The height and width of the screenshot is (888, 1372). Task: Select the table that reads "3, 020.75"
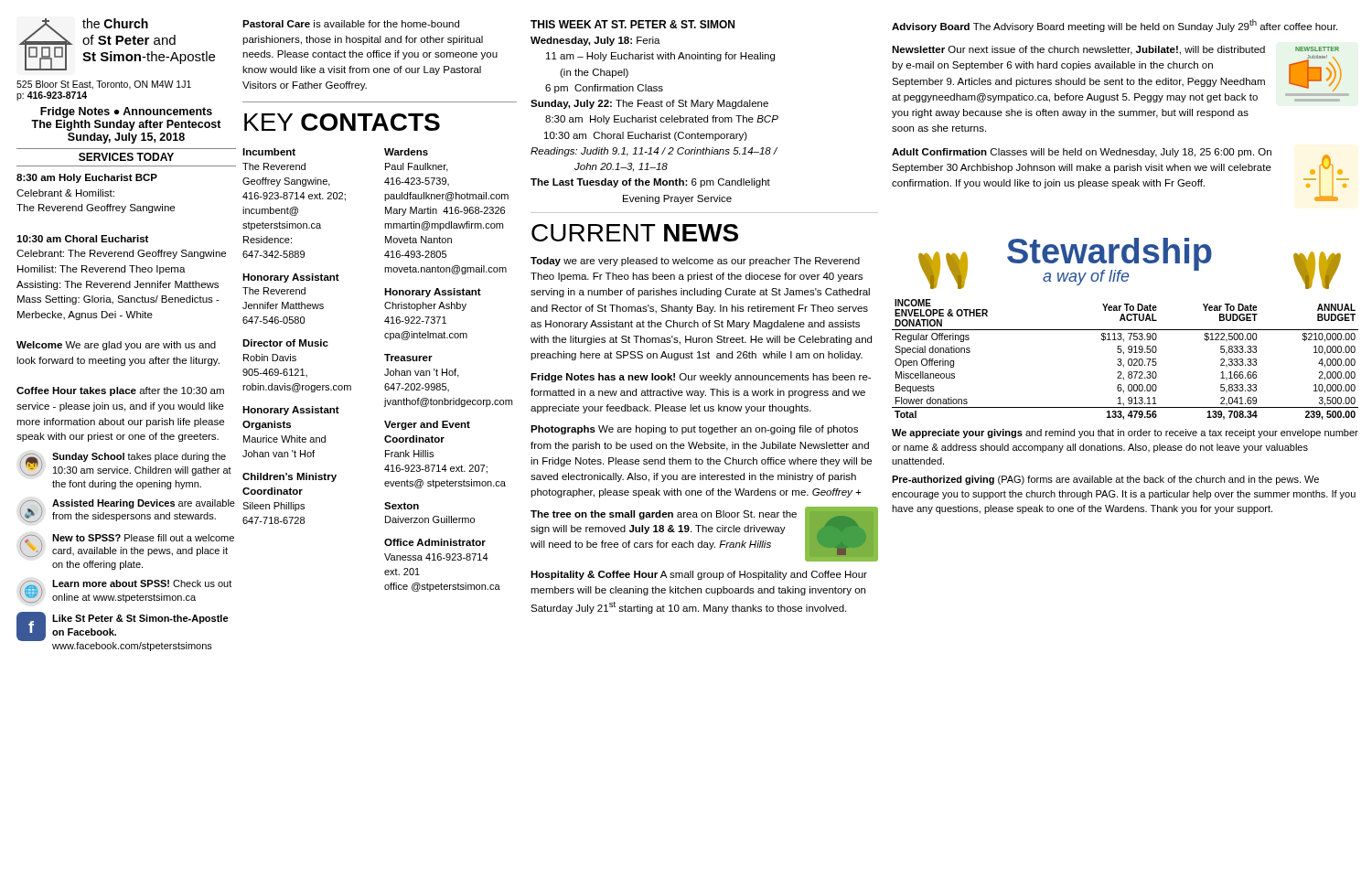pyautogui.click(x=1125, y=359)
